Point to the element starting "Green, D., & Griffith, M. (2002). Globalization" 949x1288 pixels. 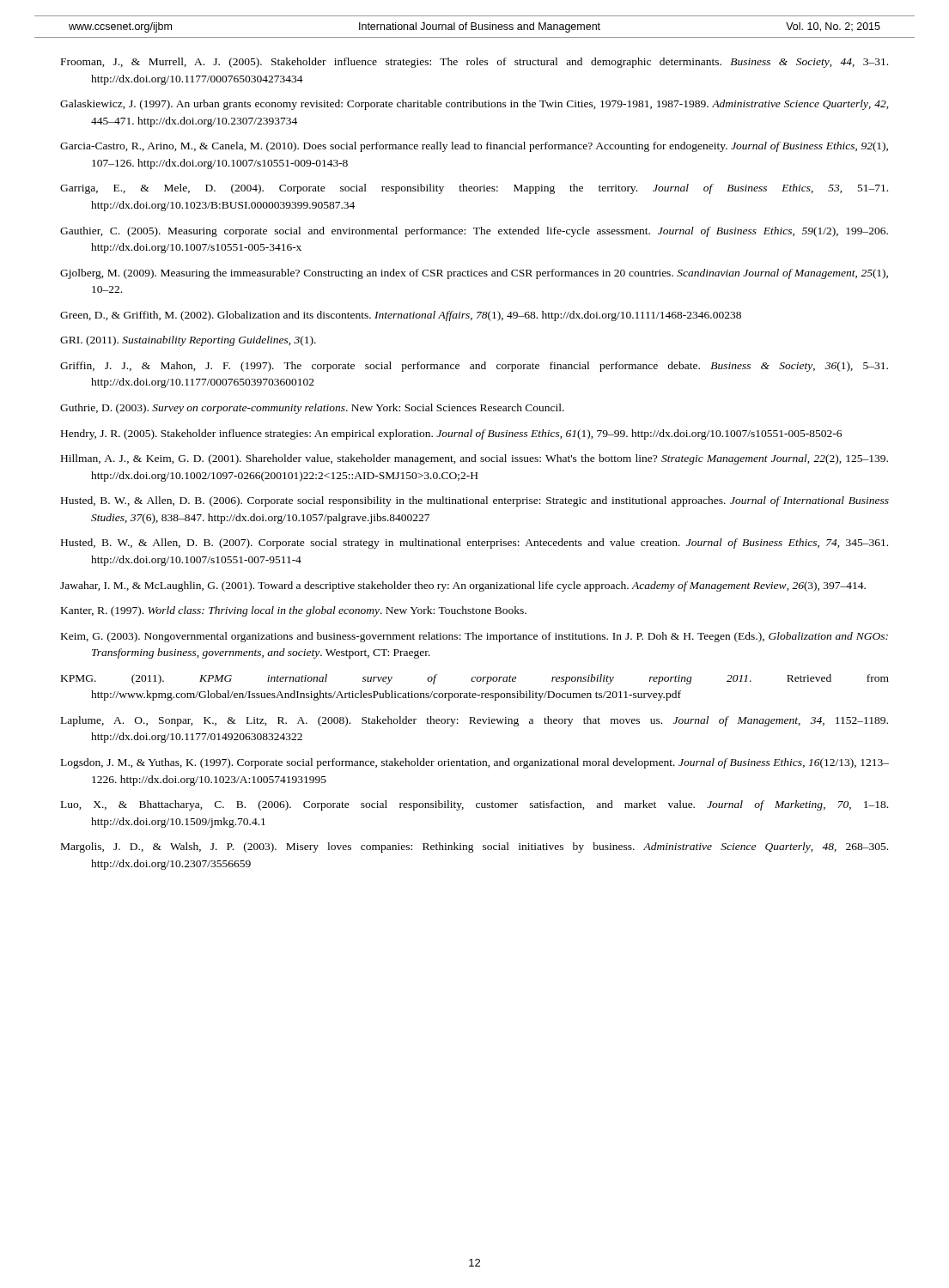[401, 315]
